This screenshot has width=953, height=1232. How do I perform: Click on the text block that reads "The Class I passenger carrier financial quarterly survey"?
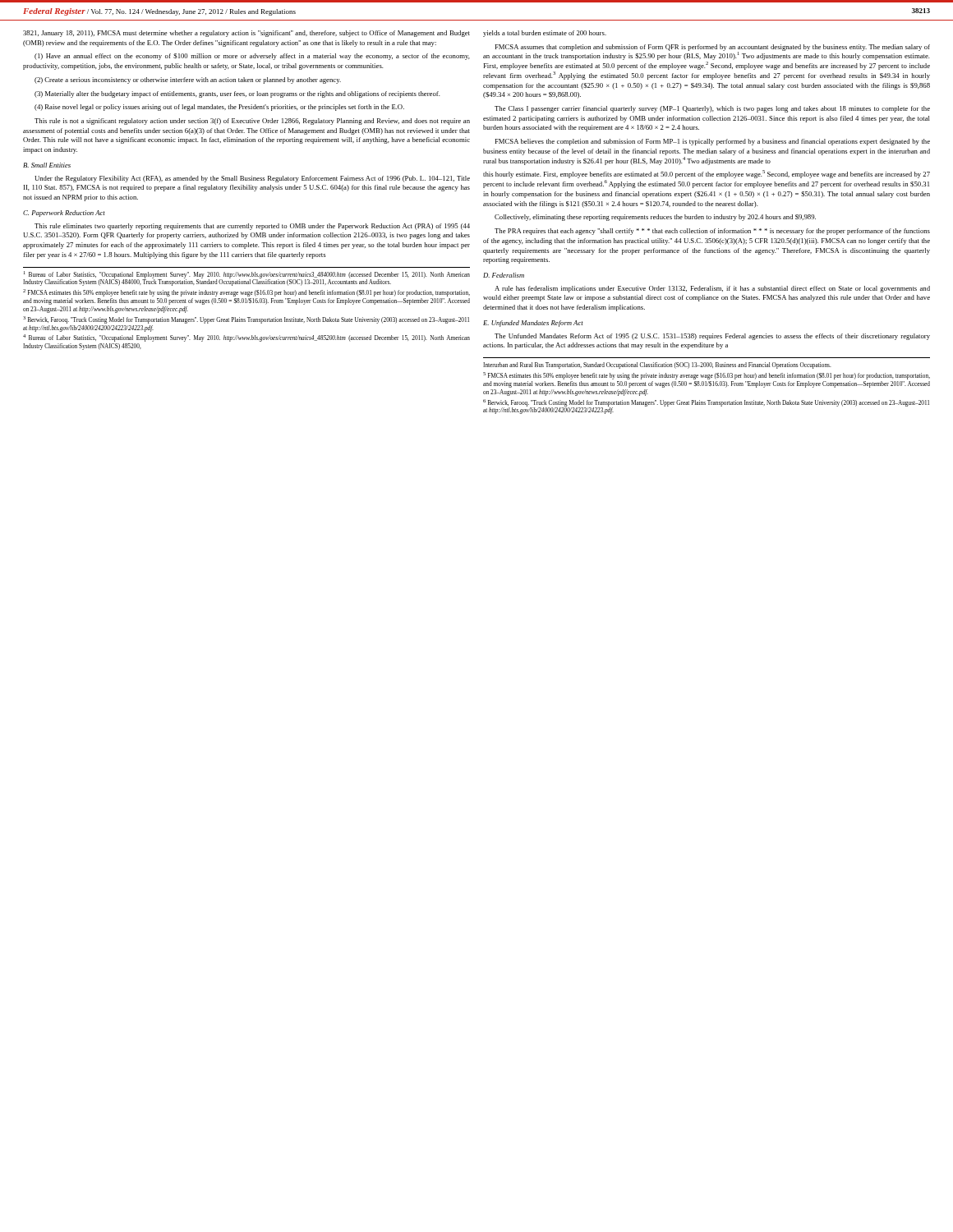707,119
